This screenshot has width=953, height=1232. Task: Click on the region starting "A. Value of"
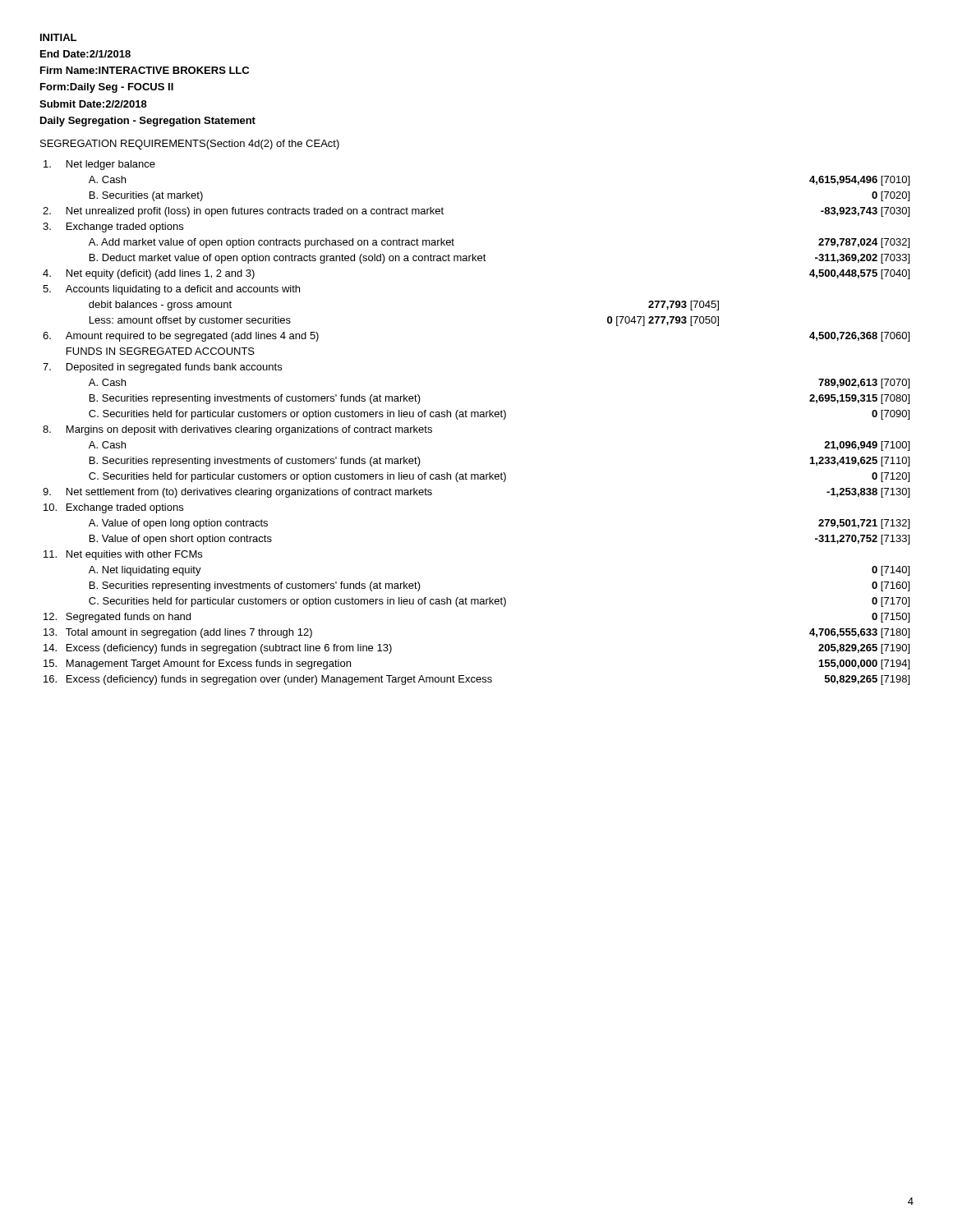(x=180, y=524)
